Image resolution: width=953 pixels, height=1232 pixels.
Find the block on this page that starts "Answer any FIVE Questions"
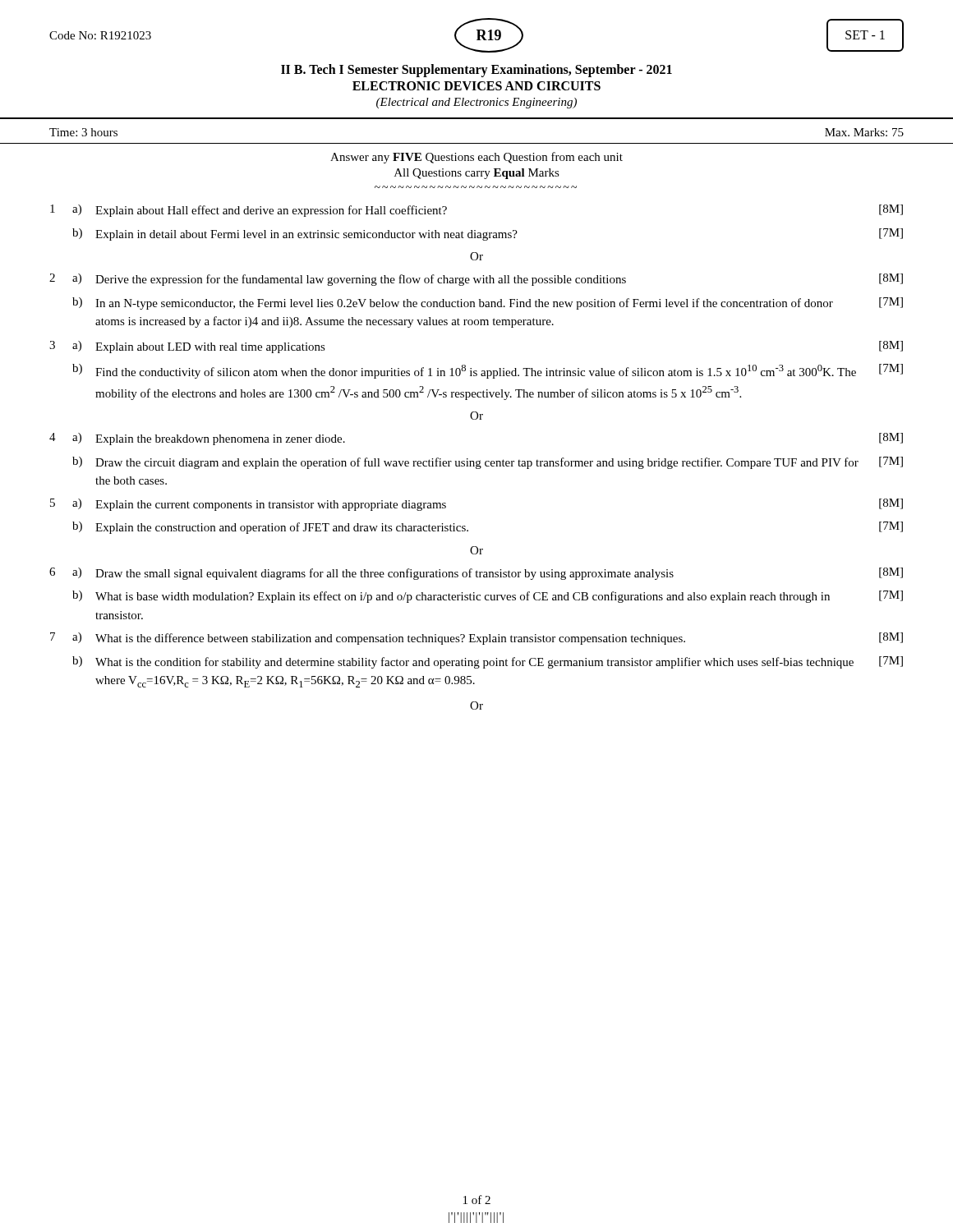pyautogui.click(x=476, y=172)
